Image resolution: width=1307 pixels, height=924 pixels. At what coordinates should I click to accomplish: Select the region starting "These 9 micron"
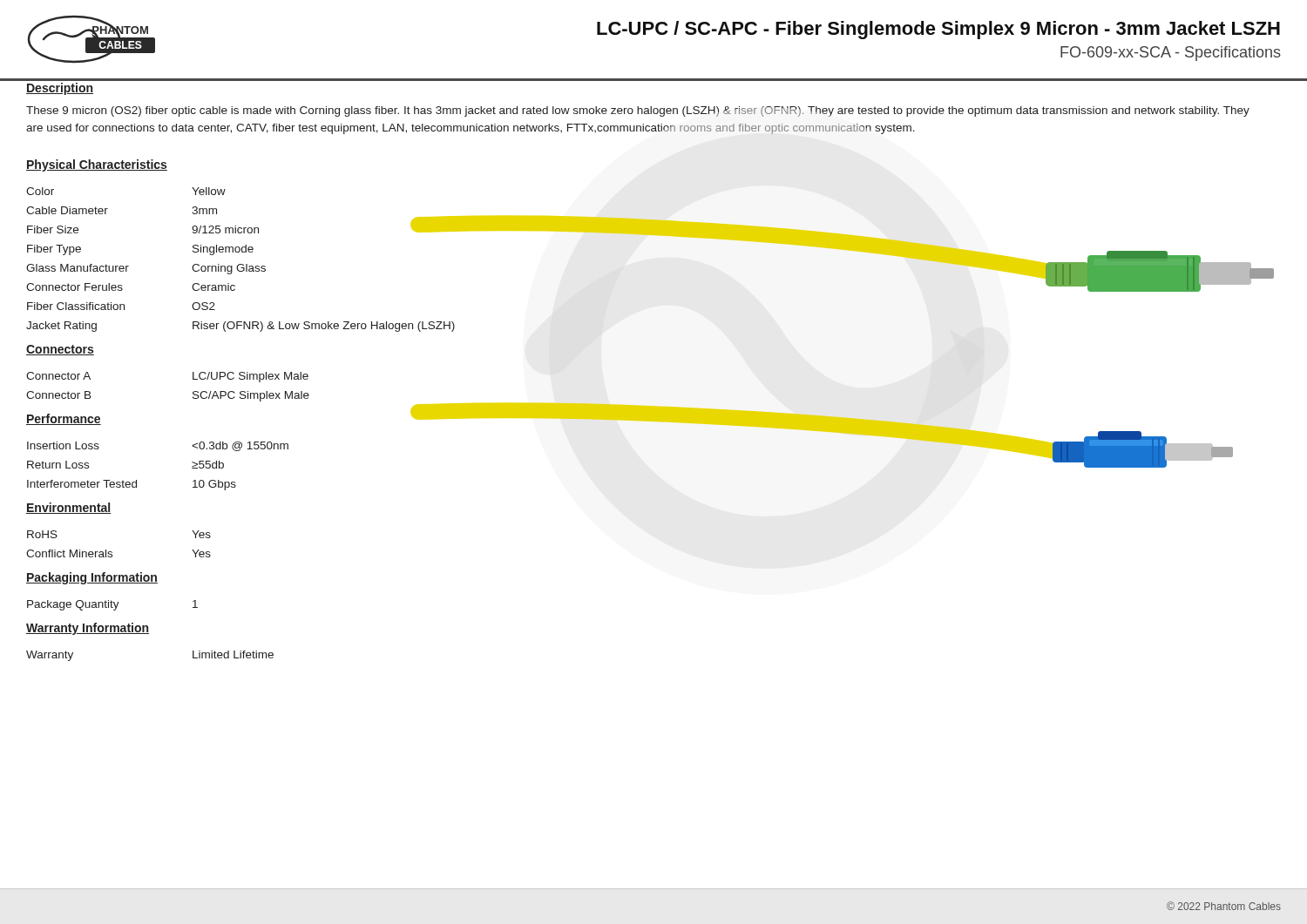638,119
